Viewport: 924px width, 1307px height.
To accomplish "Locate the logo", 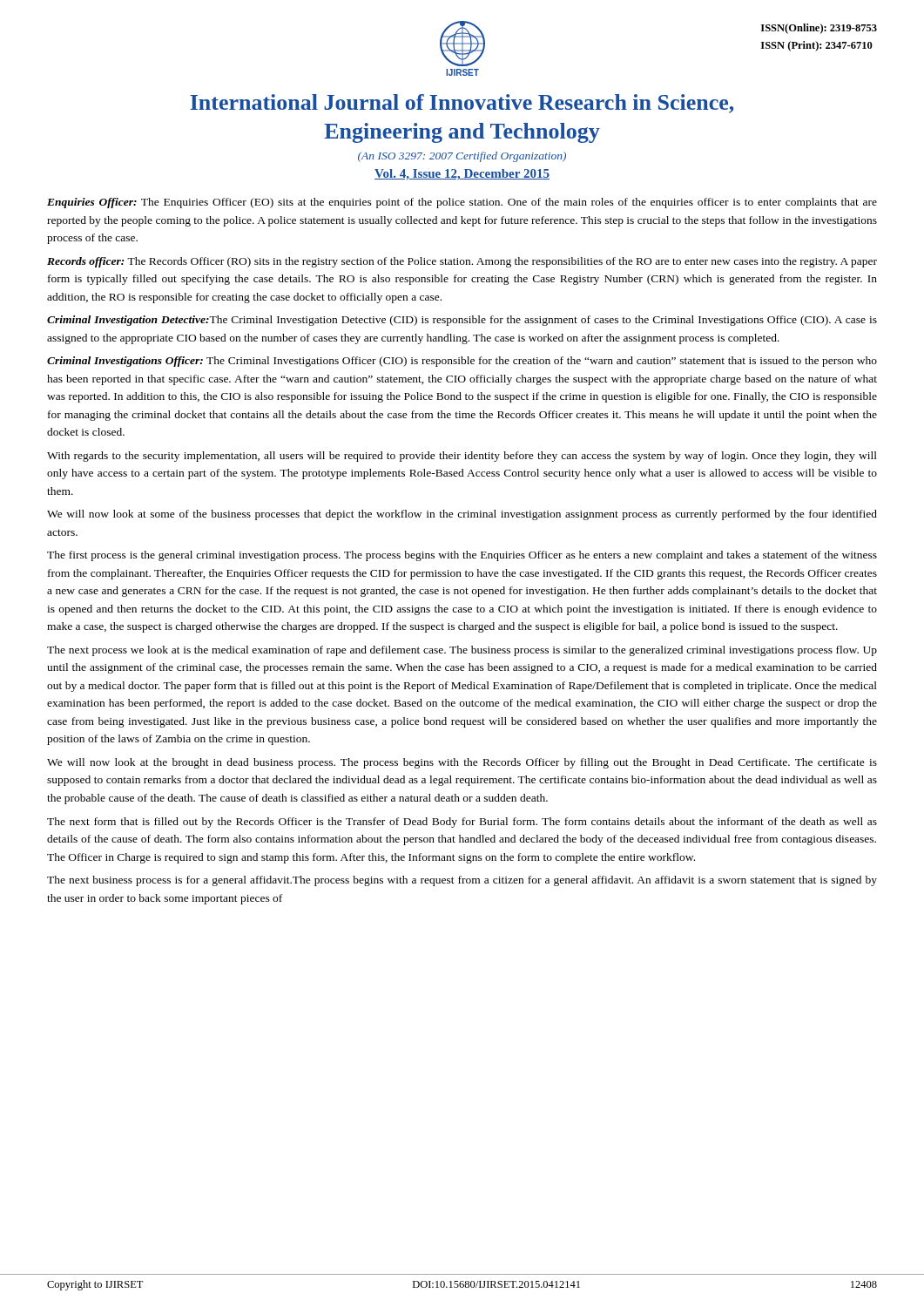I will point(462,50).
